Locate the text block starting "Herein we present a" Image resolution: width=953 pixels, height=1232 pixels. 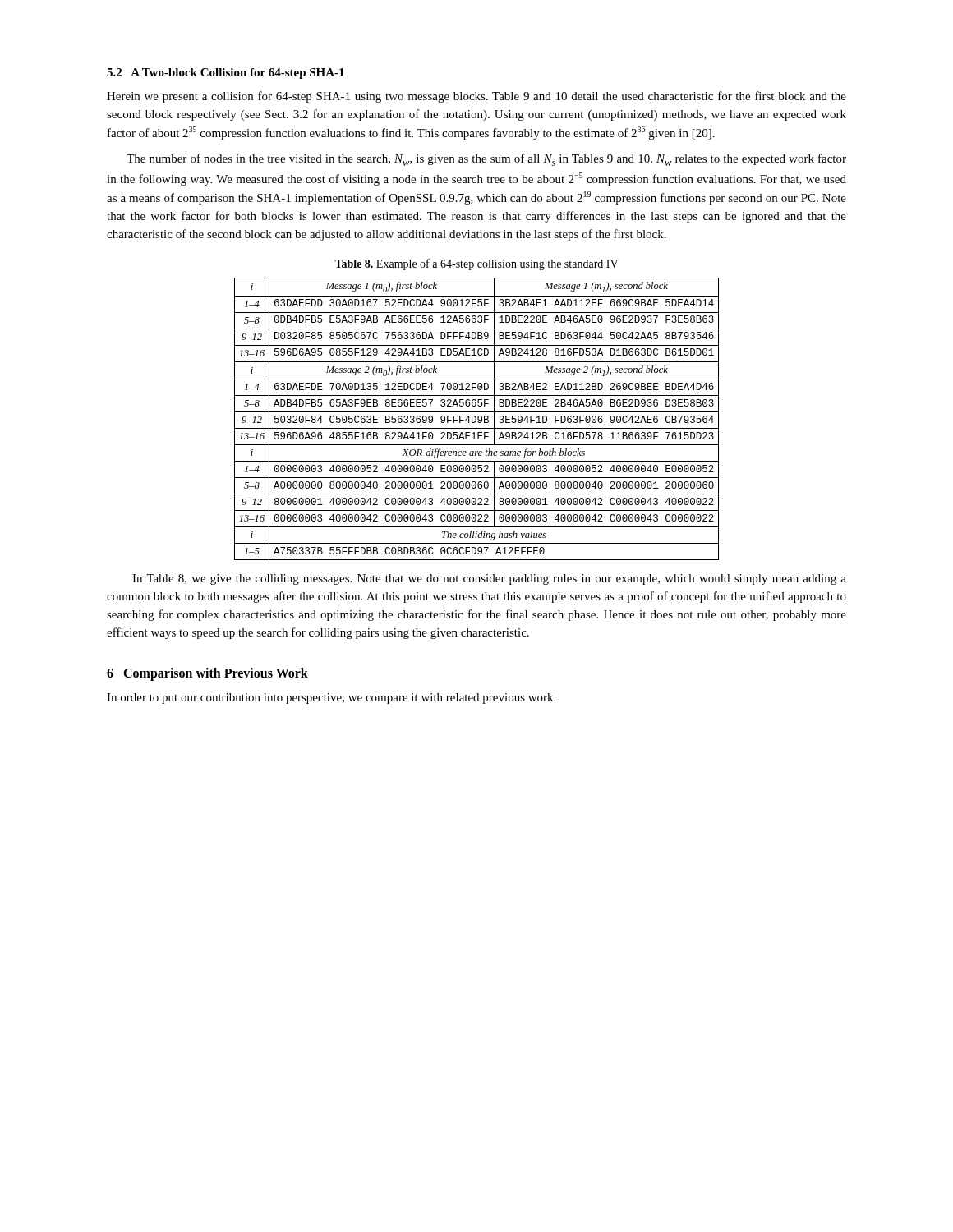tap(476, 114)
